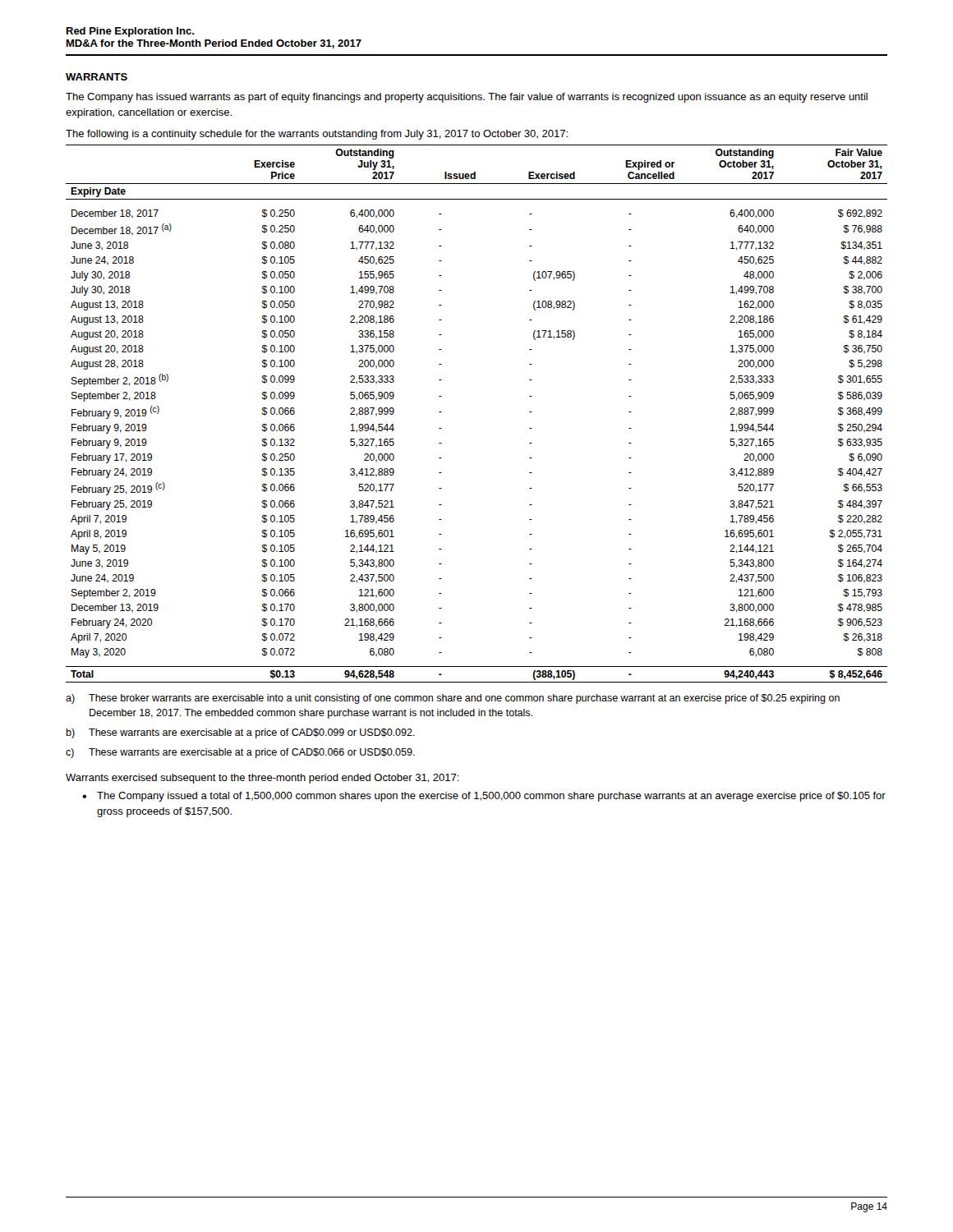
Task: Find a section header
Action: coord(97,77)
